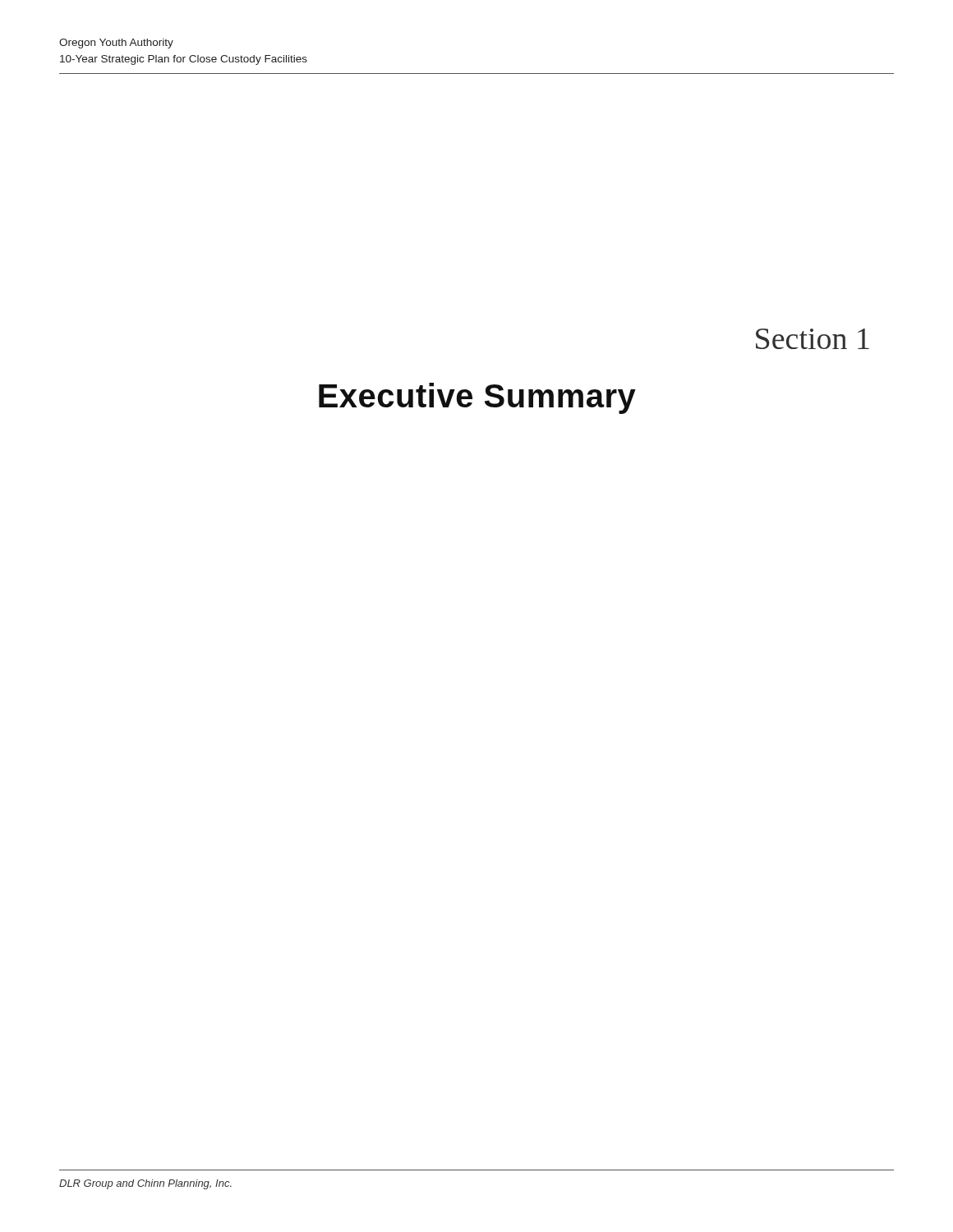Navigate to the block starting "Section 1"

[812, 338]
